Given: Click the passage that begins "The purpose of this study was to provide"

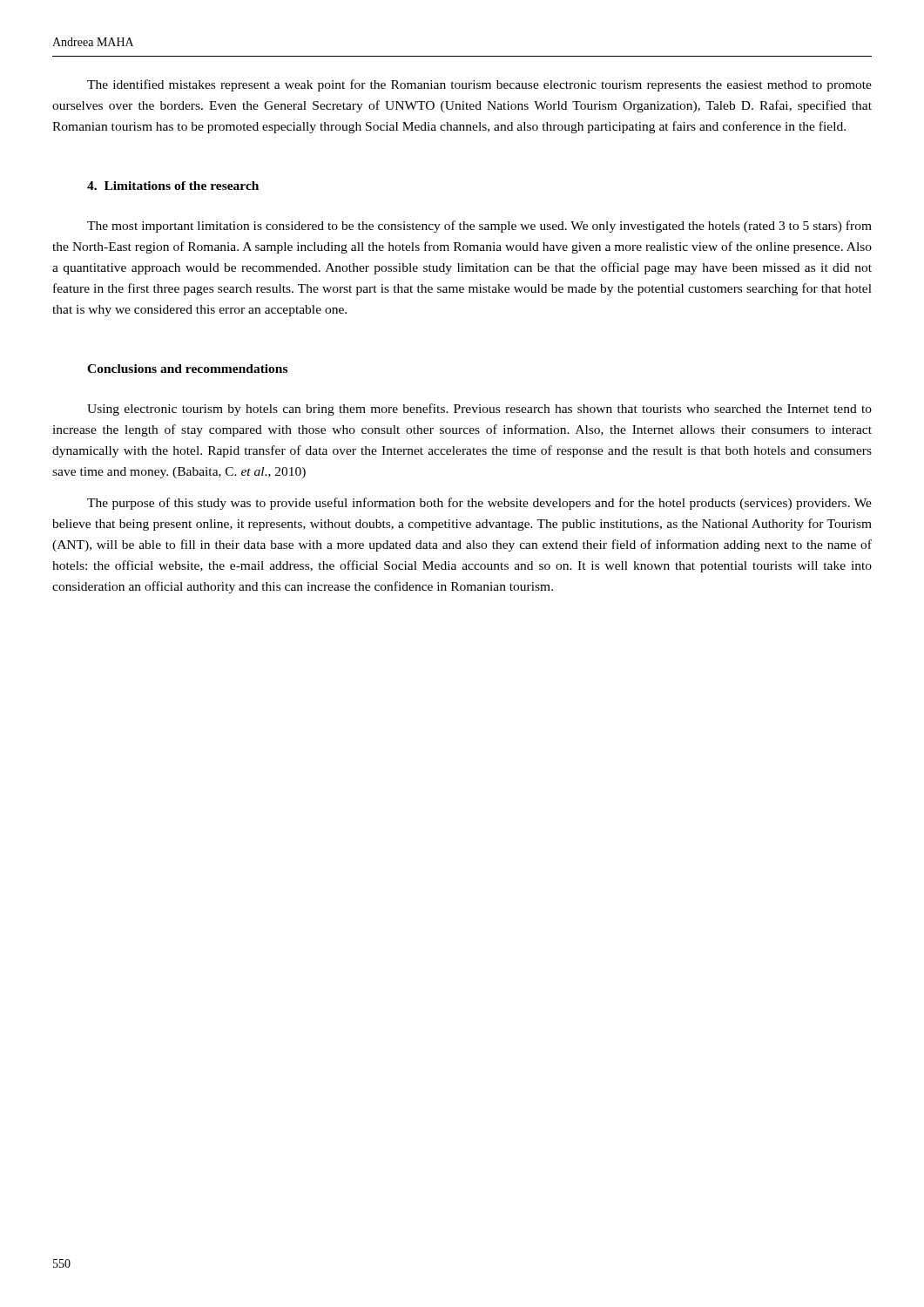Looking at the screenshot, I should 462,544.
